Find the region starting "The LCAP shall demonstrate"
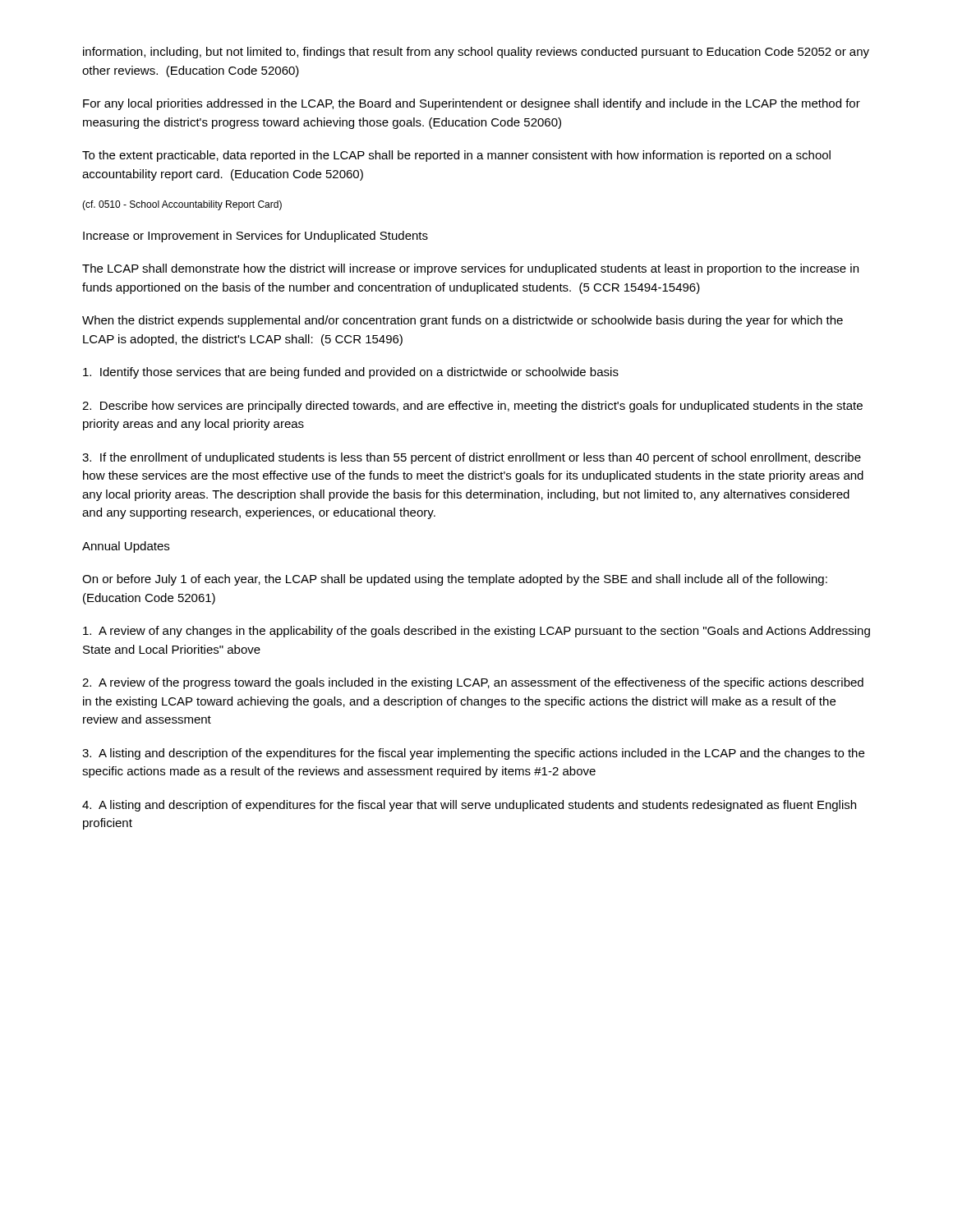 [x=471, y=278]
